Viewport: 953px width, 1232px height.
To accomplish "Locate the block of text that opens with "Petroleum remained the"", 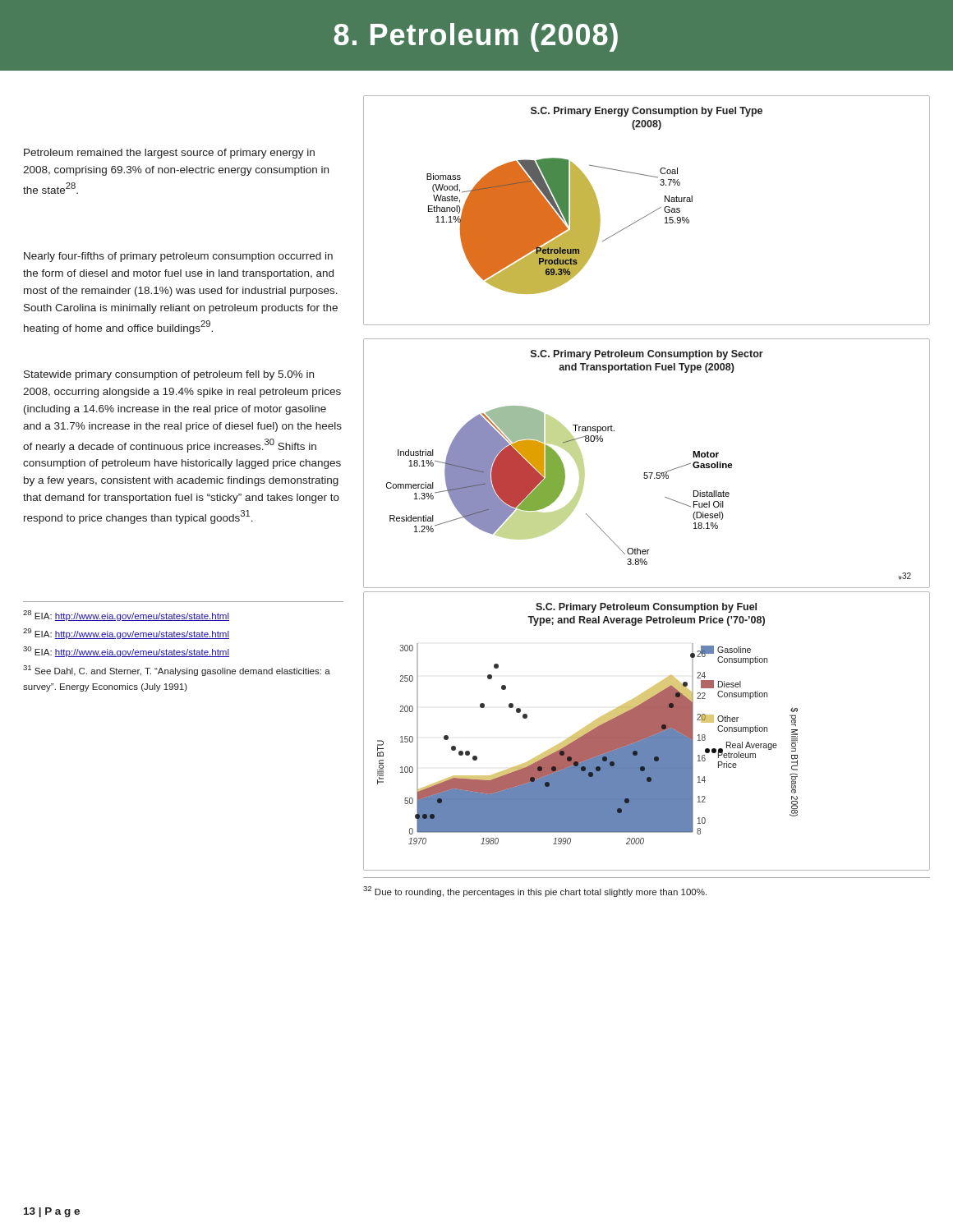I will (176, 171).
